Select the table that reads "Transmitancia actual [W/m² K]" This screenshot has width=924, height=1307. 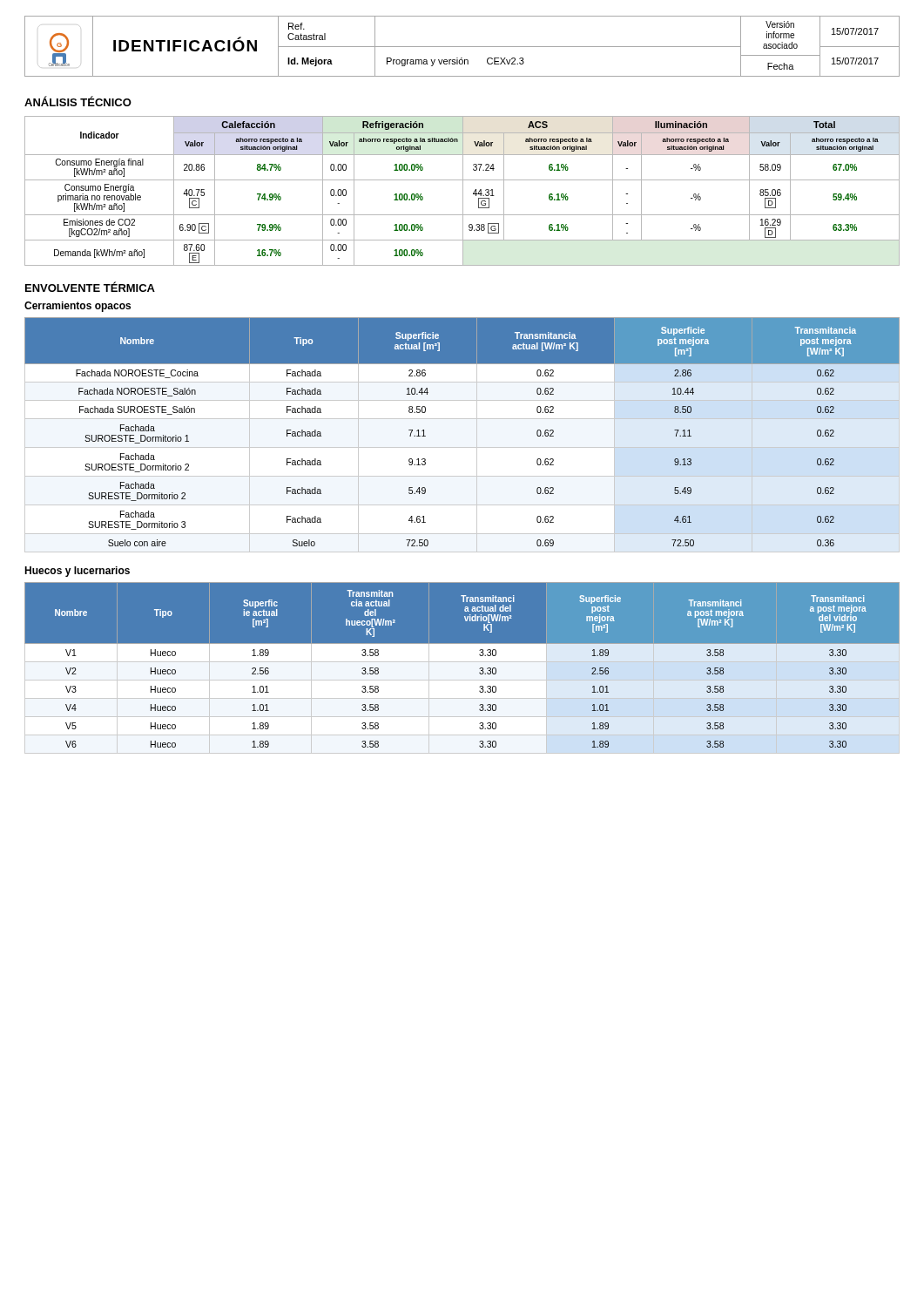pos(462,435)
